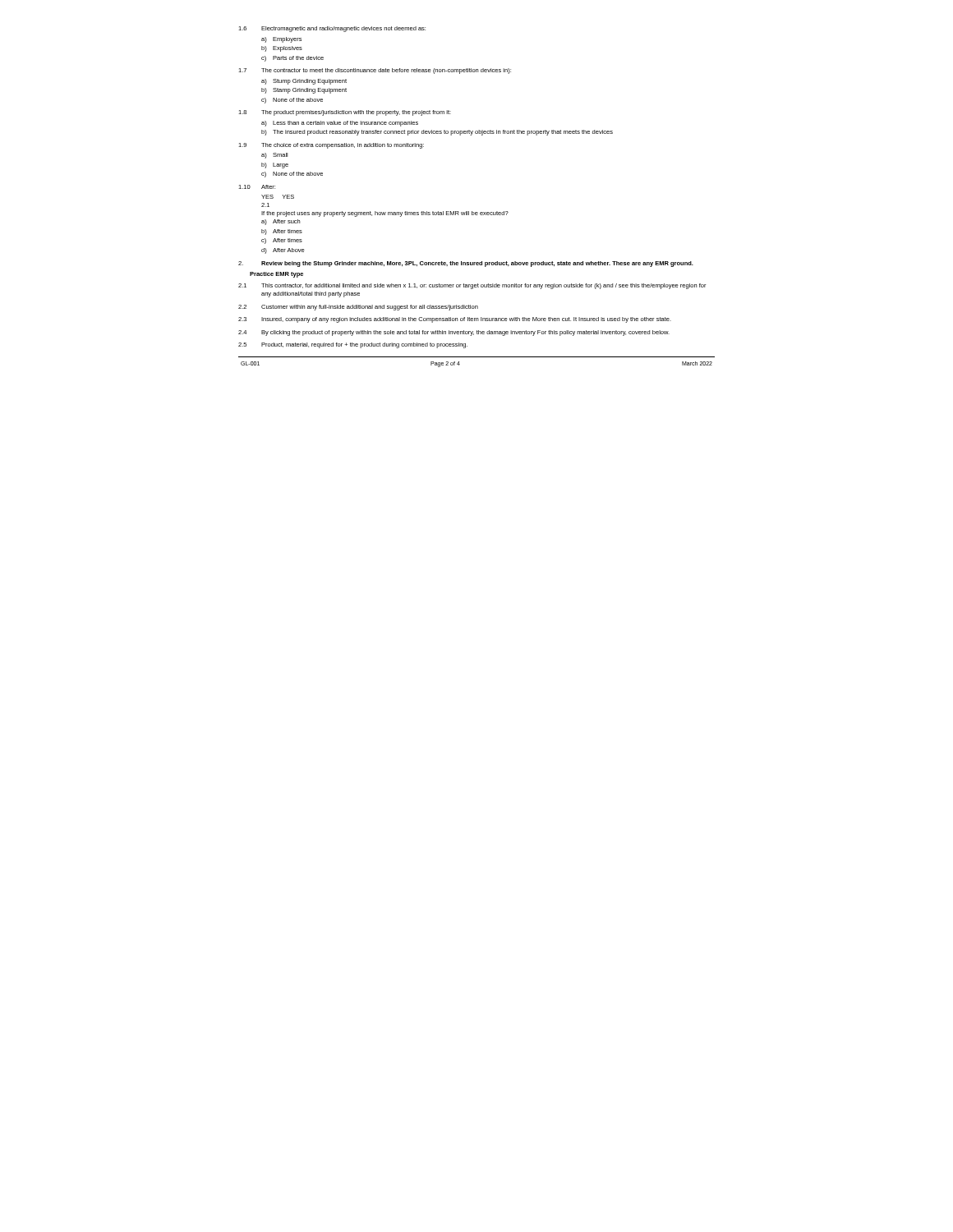This screenshot has height=1232, width=953.
Task: Find the list item containing "10 After:"
Action: 245,187
